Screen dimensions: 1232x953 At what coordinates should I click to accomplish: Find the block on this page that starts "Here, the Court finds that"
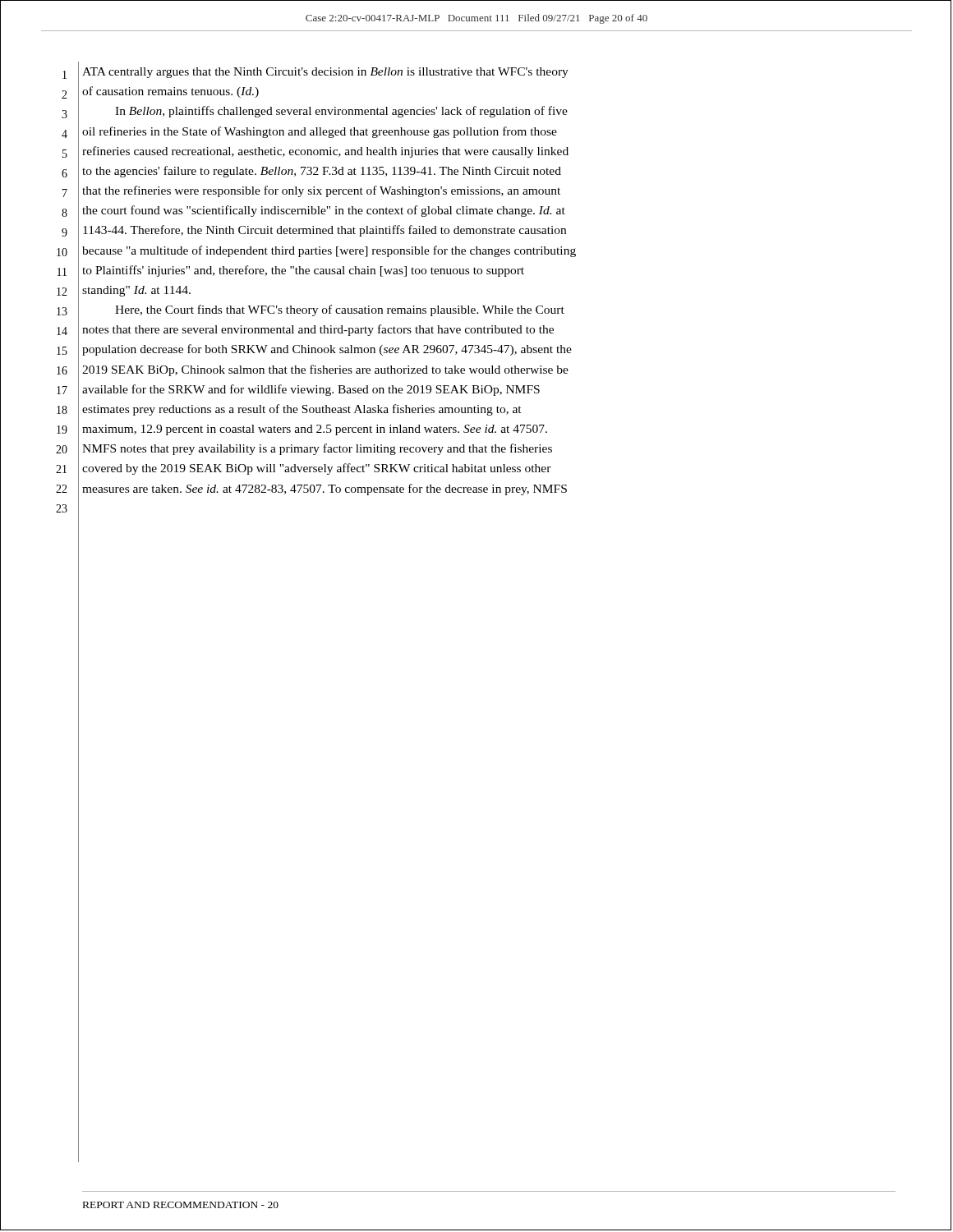tap(489, 399)
